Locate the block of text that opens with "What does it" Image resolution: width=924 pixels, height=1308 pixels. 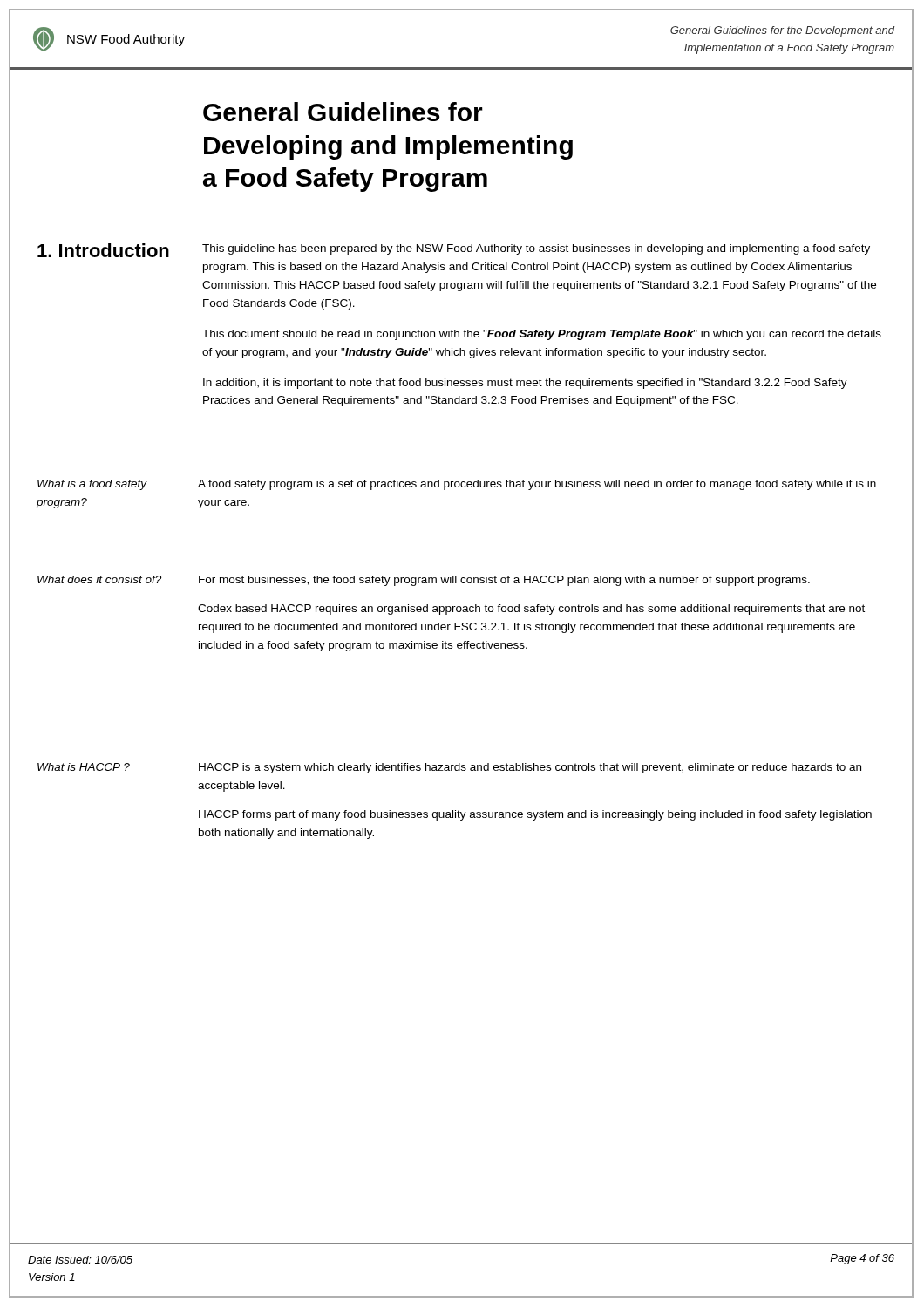[x=461, y=613]
